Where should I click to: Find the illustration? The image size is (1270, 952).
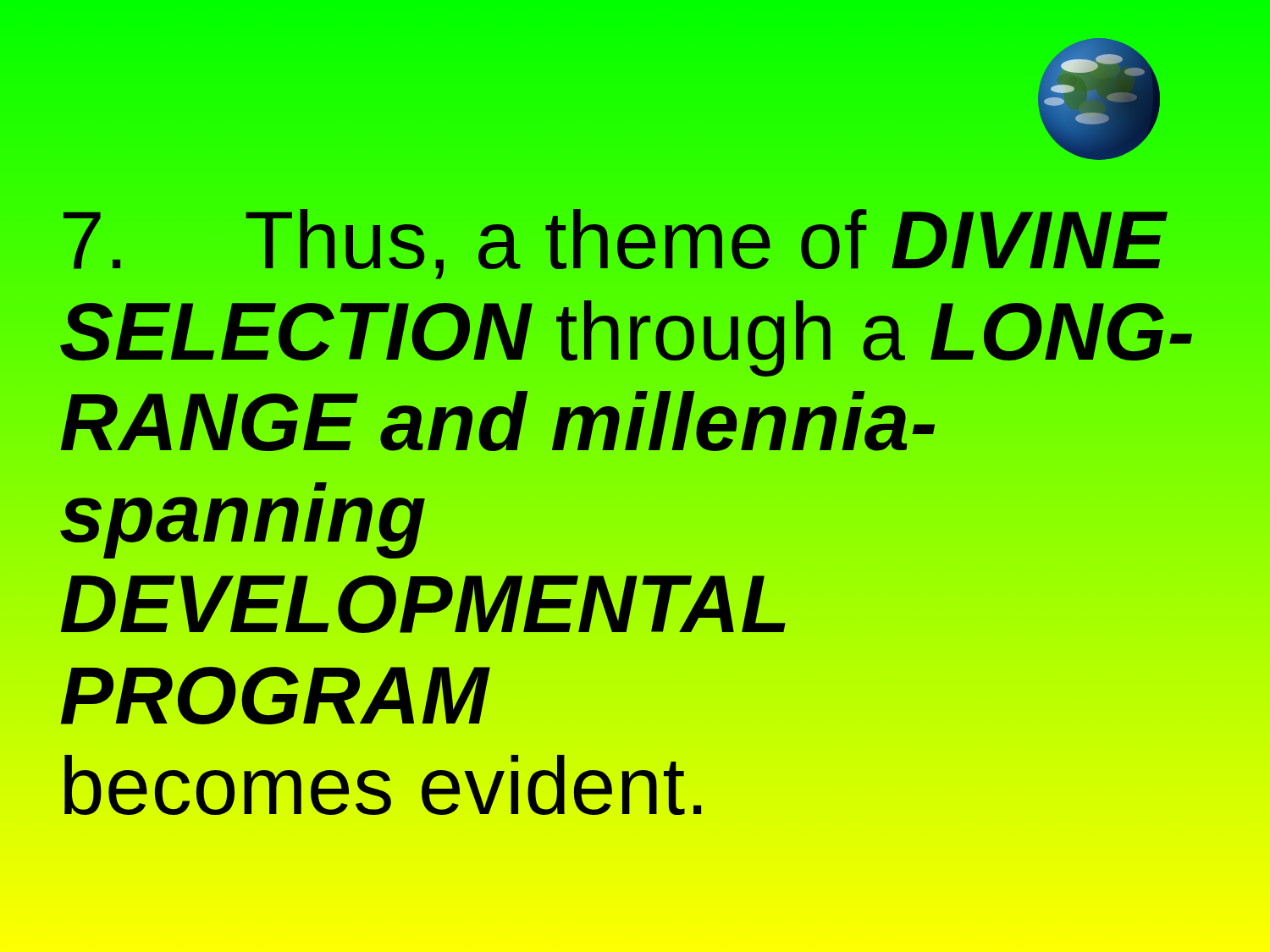(1101, 99)
